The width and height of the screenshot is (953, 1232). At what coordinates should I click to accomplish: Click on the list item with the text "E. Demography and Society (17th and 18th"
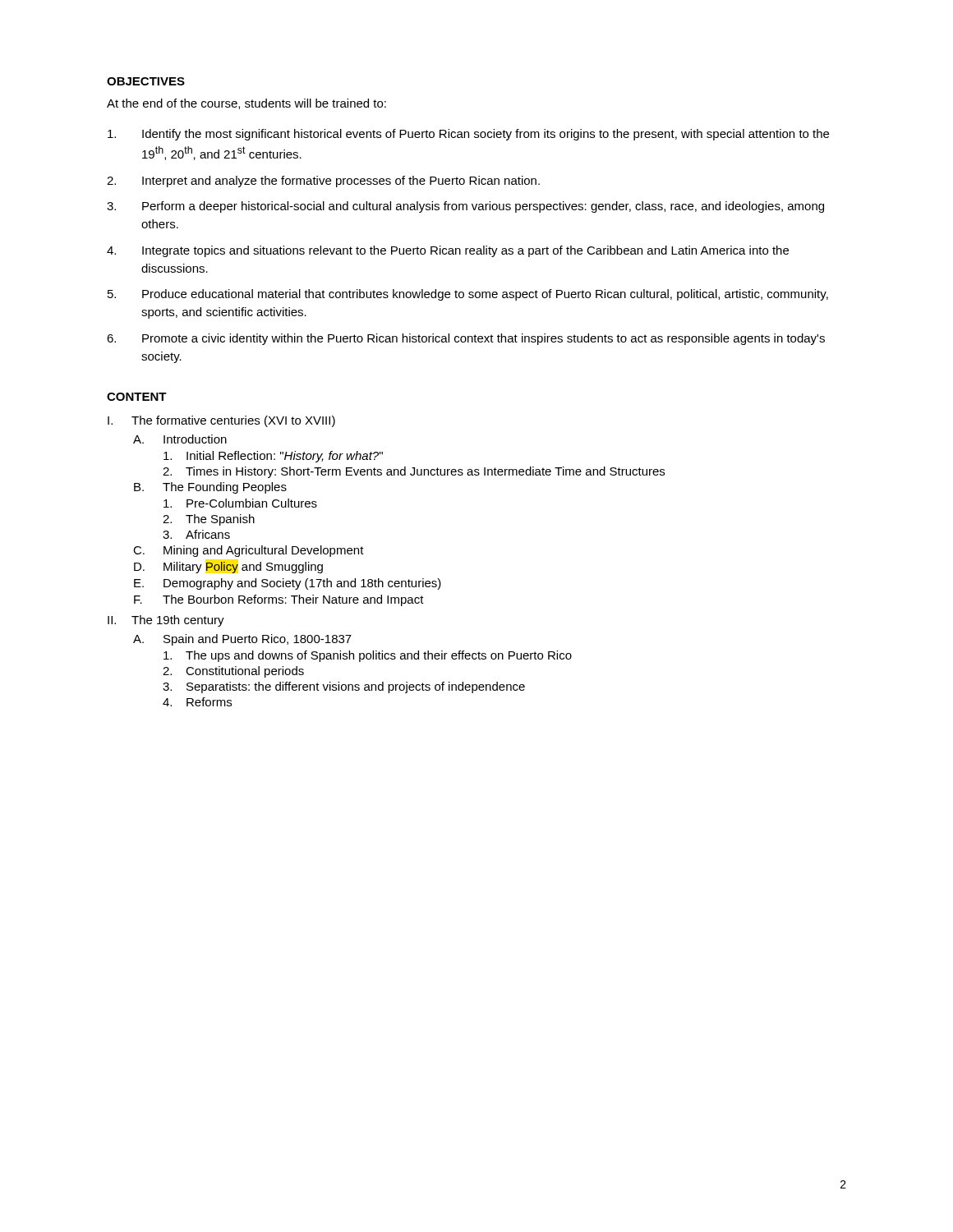point(287,583)
